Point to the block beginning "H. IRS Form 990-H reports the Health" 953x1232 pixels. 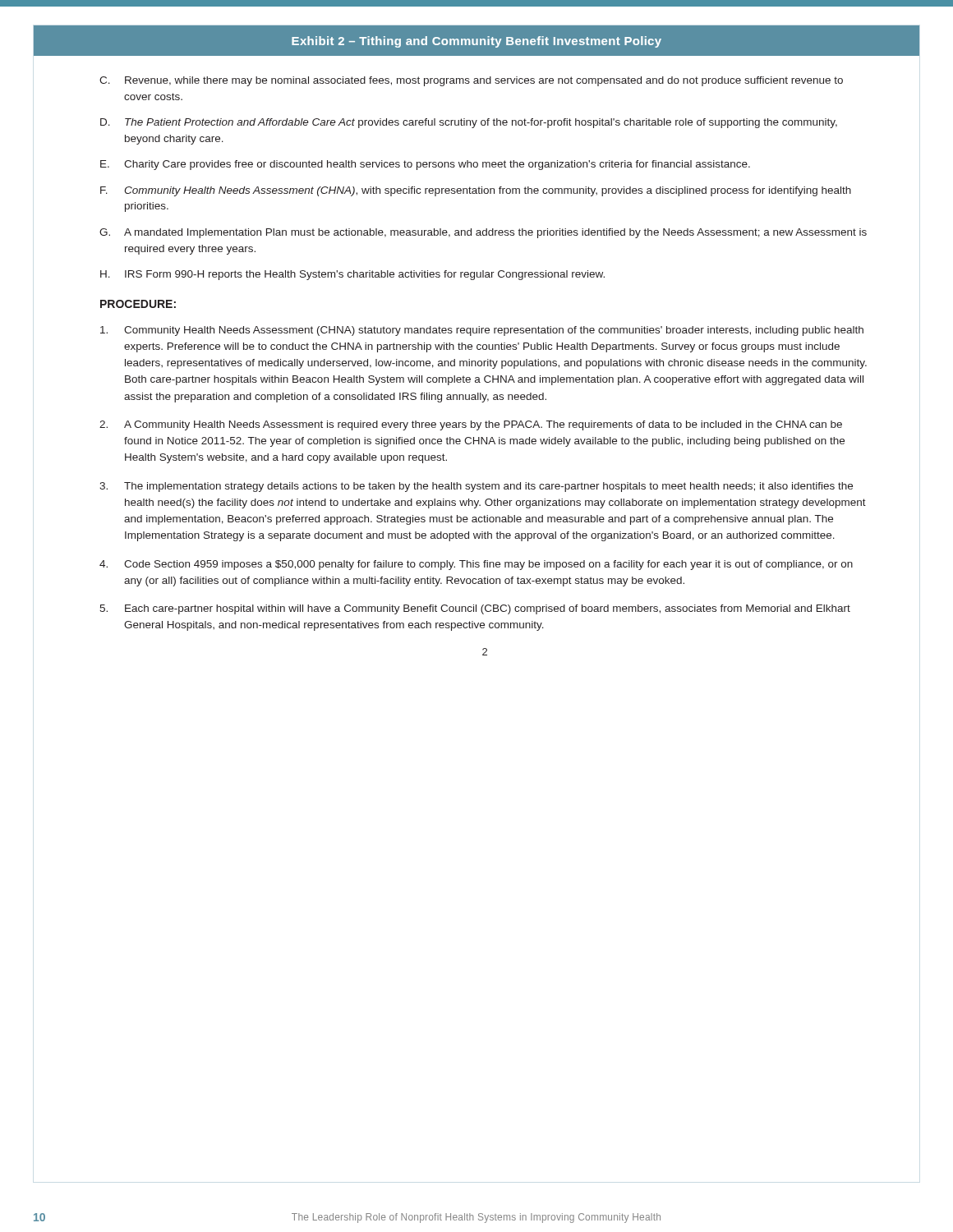click(485, 274)
